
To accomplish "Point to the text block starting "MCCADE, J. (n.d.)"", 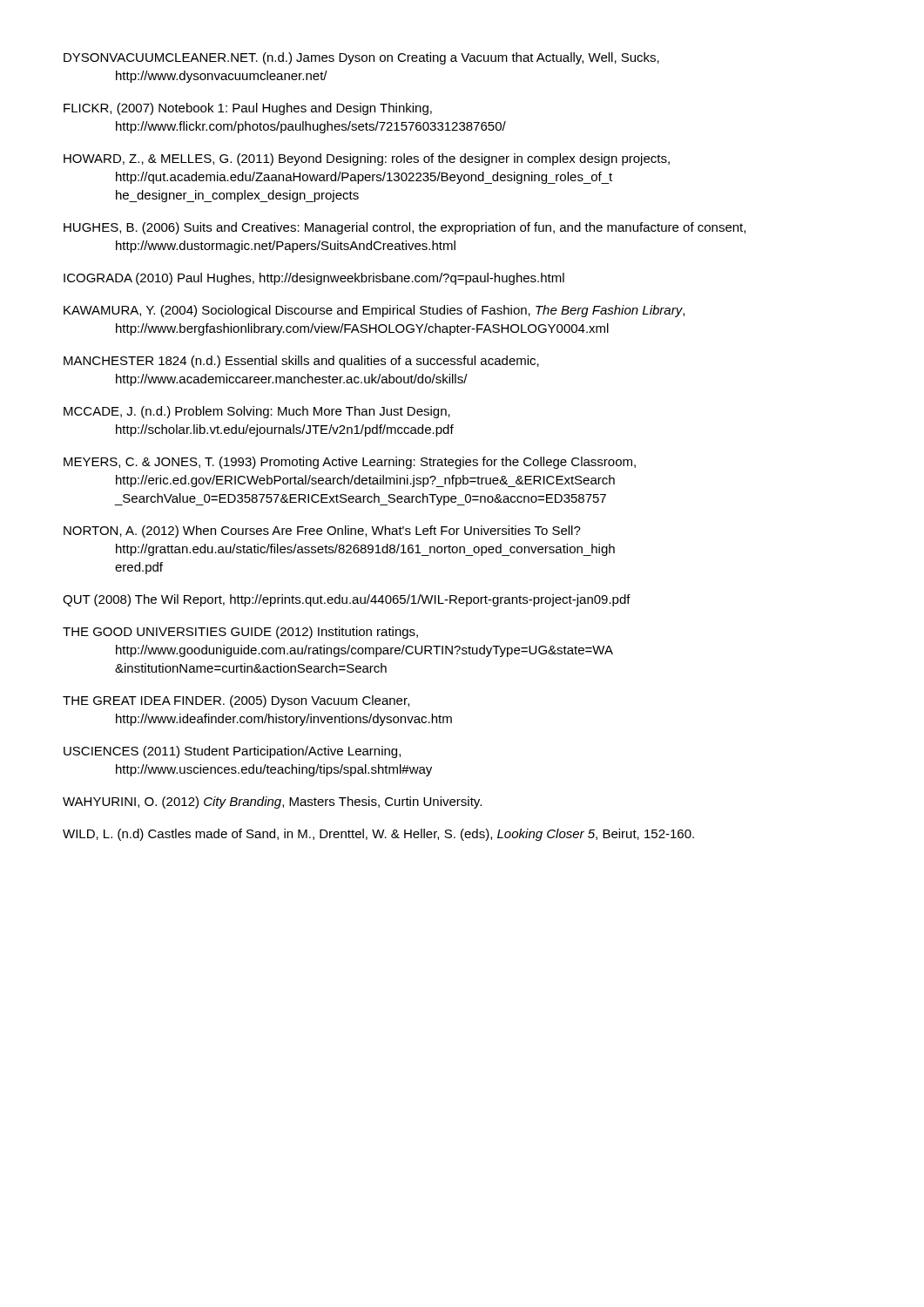I will (258, 420).
